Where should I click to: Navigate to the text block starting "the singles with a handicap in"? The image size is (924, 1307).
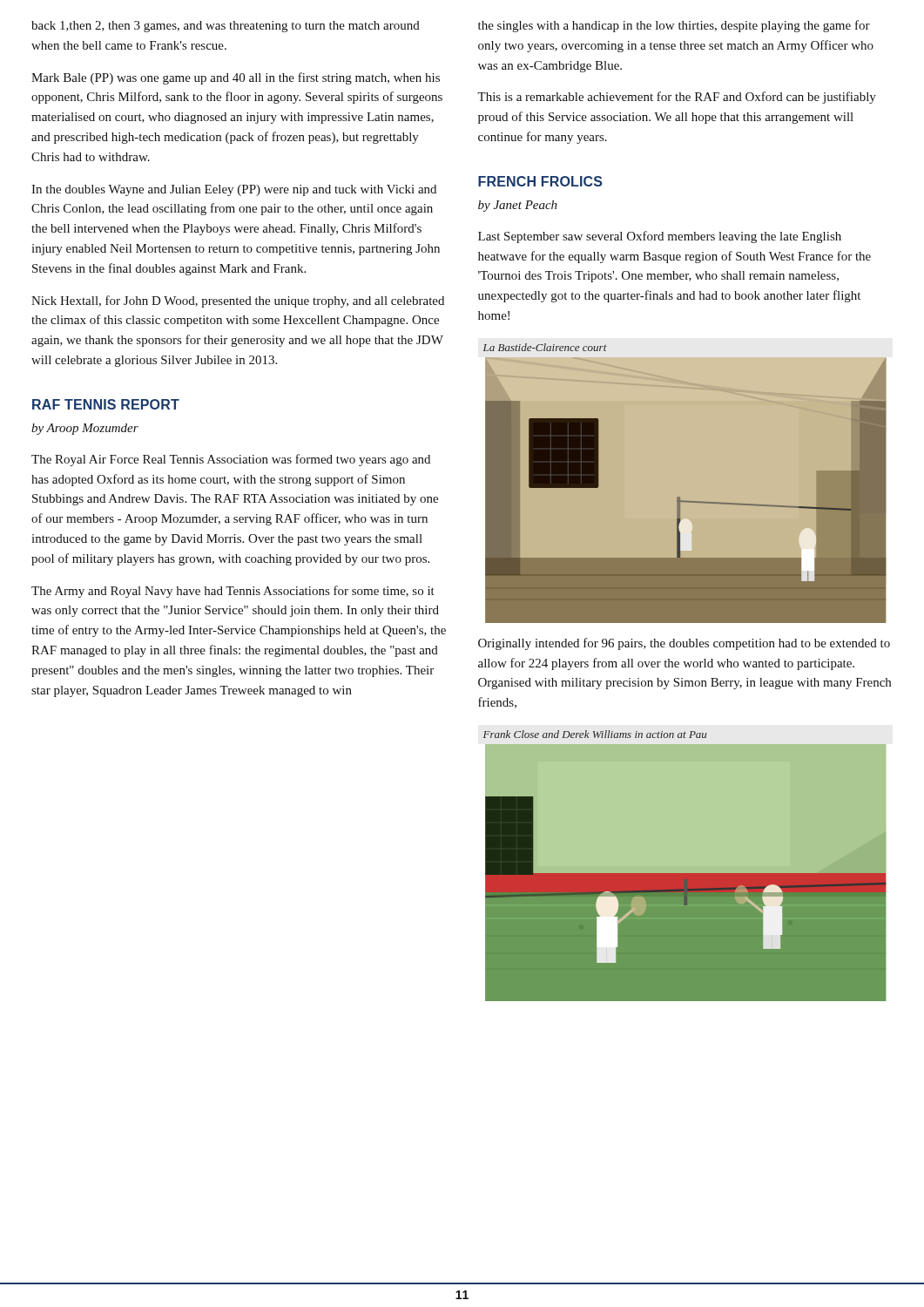pos(685,45)
